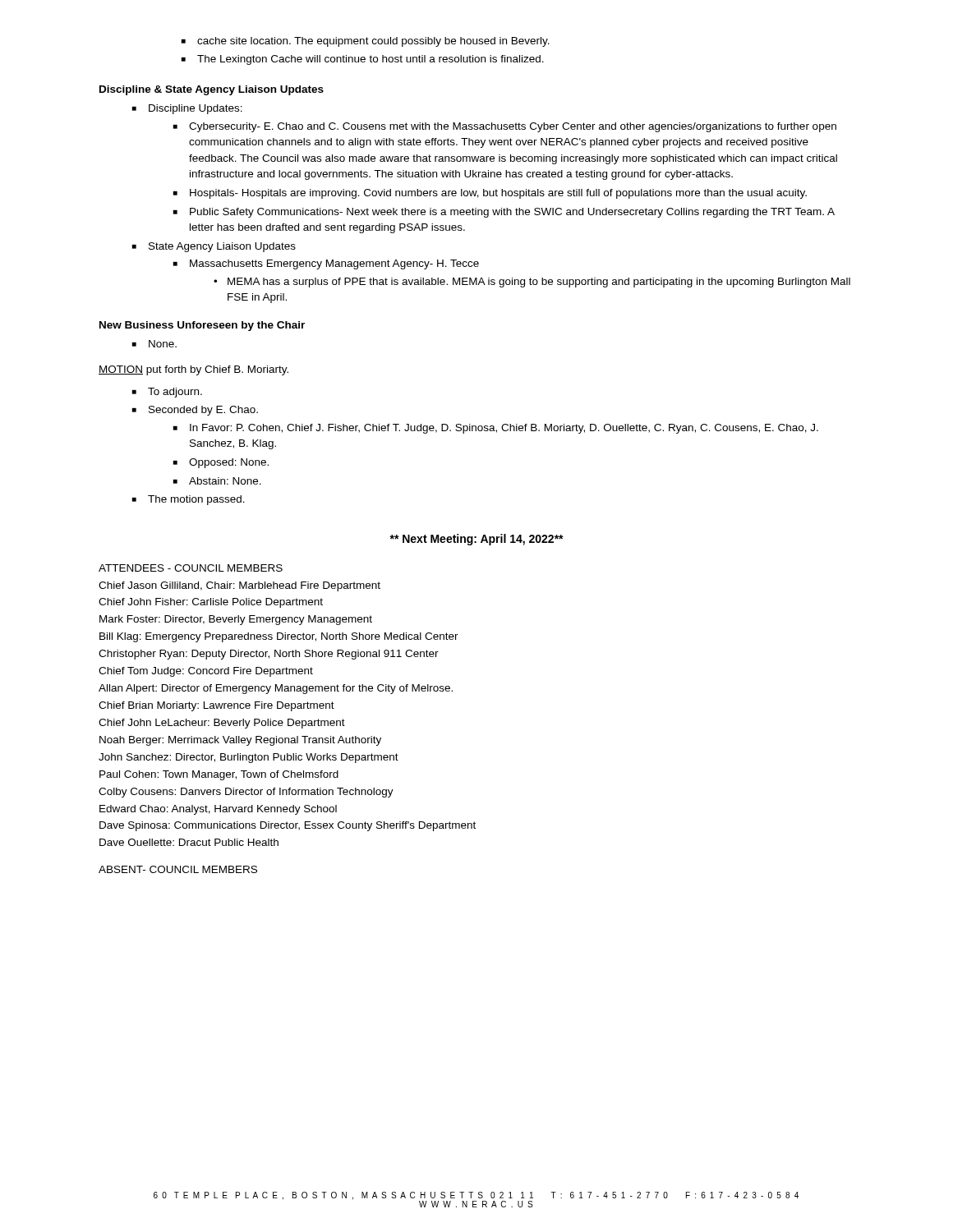Point to the region starting "Opposed: None."

[x=229, y=462]
